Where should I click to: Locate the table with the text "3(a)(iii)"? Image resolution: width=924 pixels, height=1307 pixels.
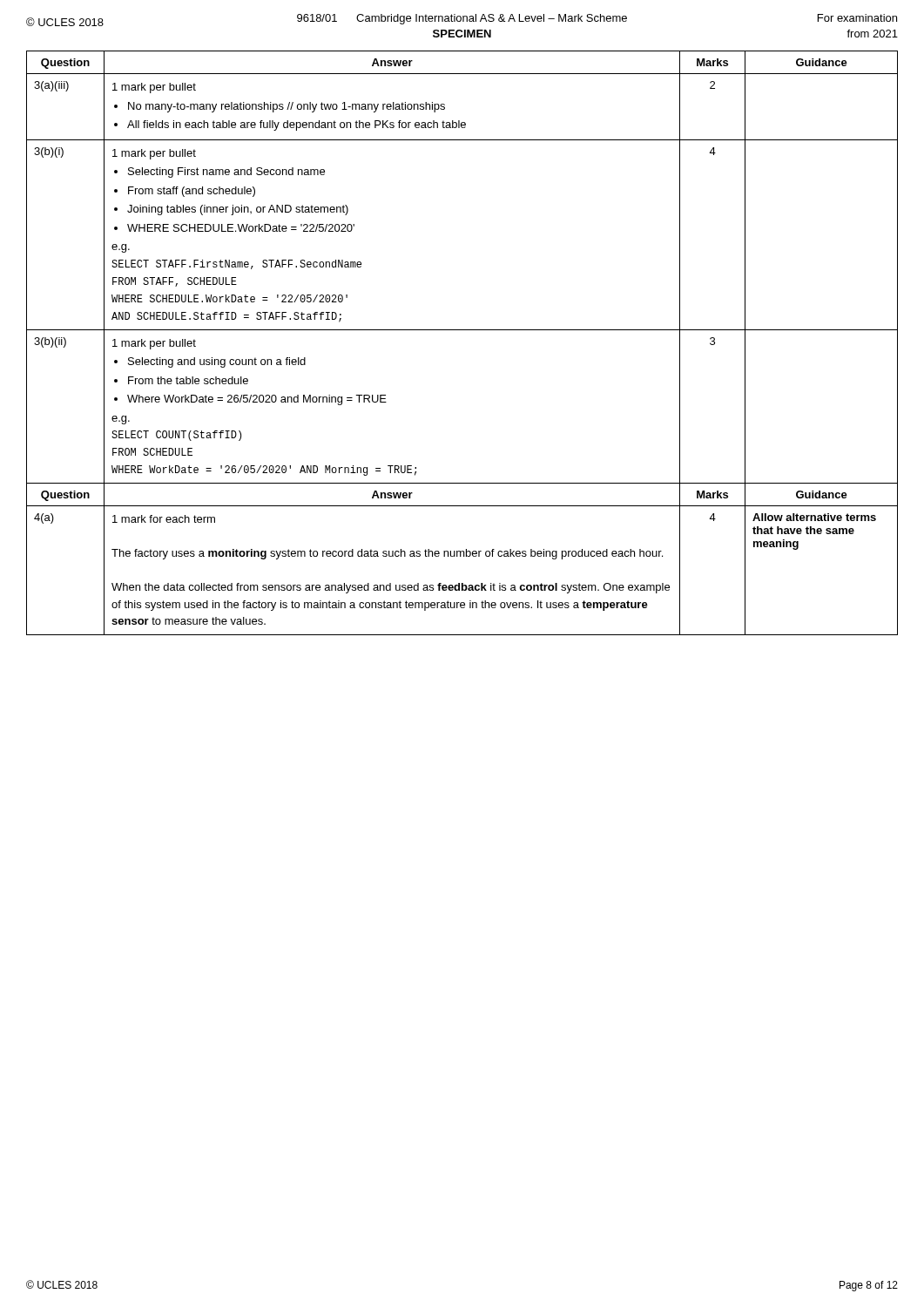(x=462, y=343)
